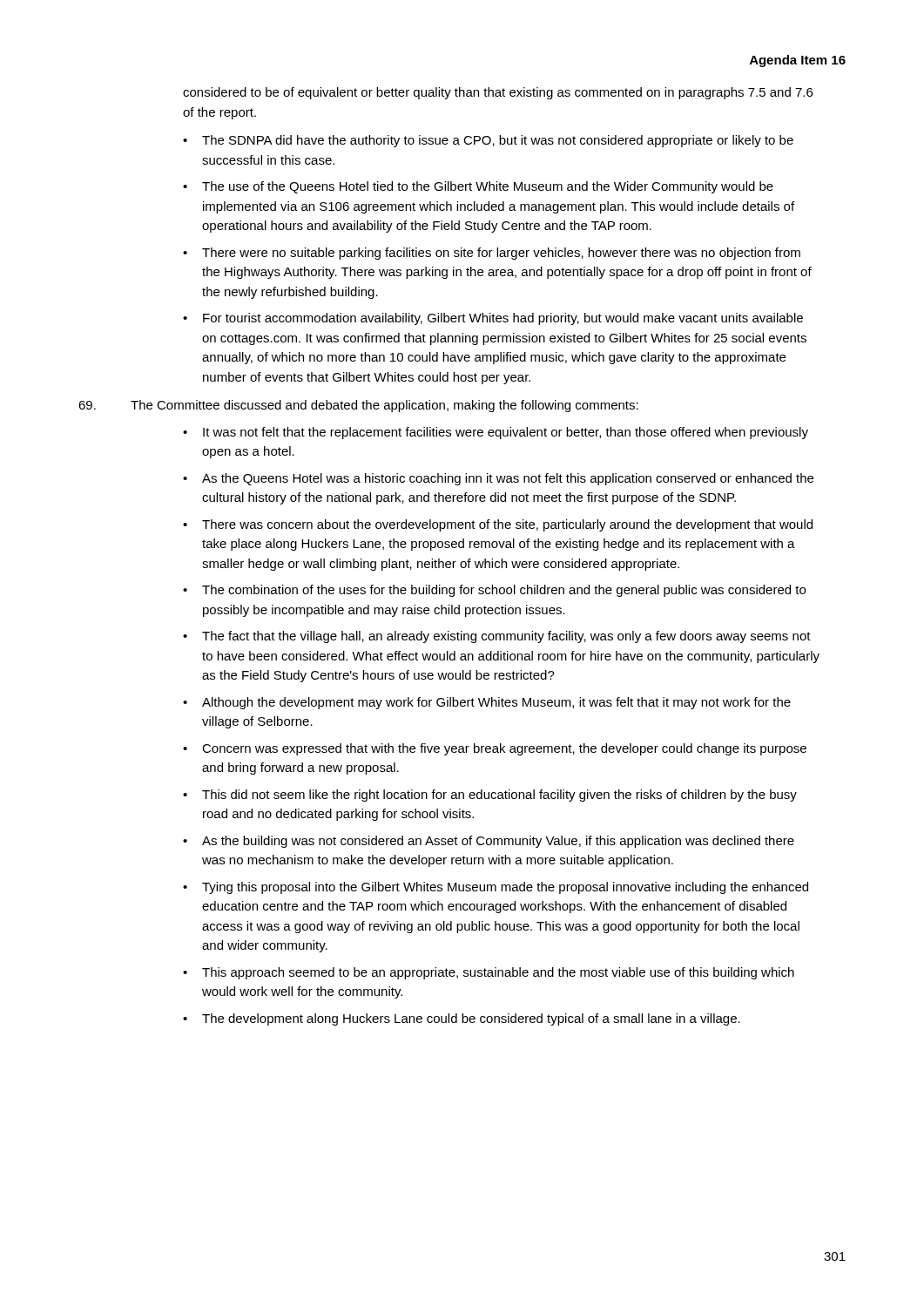Where is the passage that starts "Concern was expressed that with the"?
This screenshot has width=924, height=1307.
click(505, 757)
